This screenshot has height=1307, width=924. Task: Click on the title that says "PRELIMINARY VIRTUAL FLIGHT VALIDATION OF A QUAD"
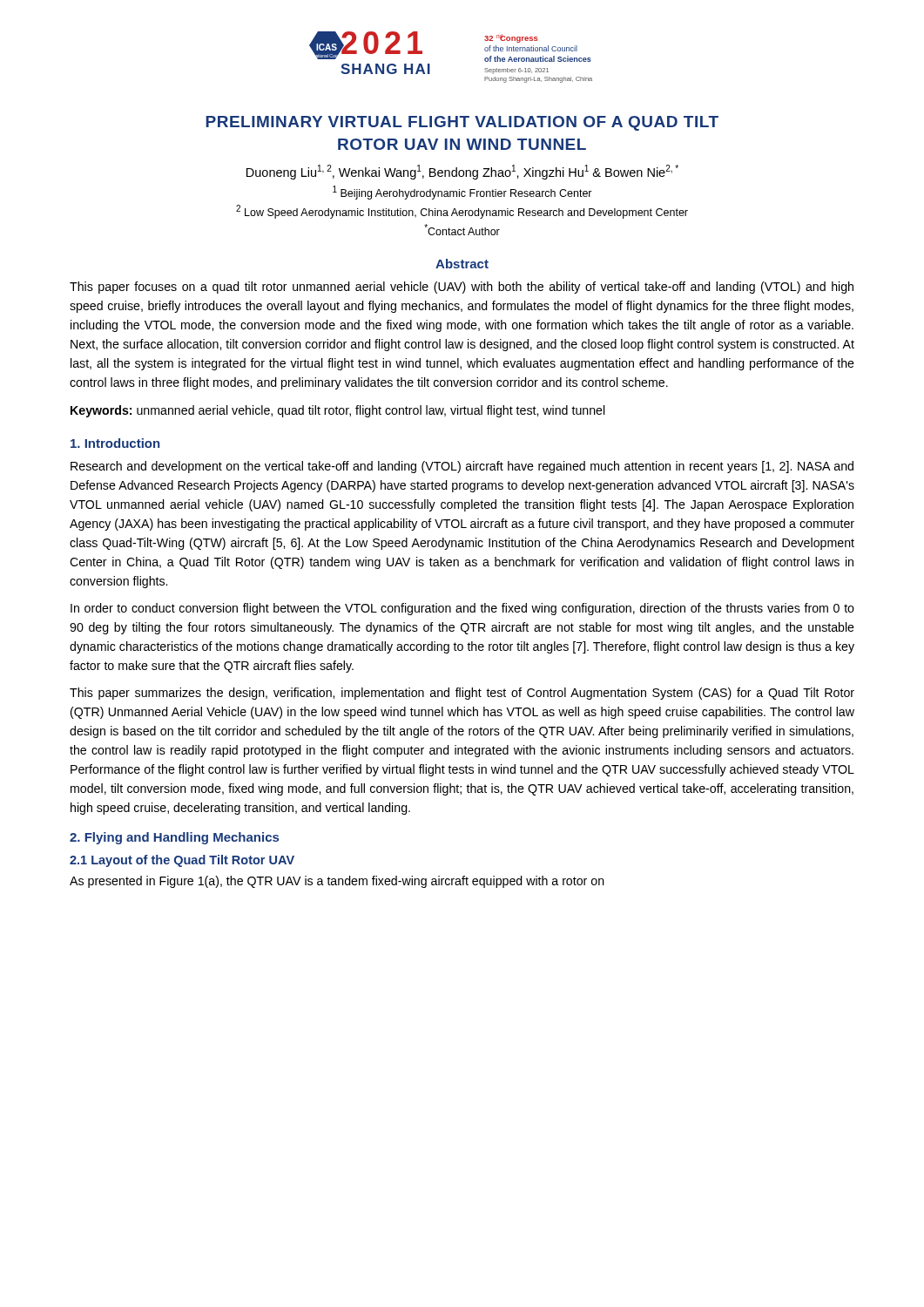462,133
